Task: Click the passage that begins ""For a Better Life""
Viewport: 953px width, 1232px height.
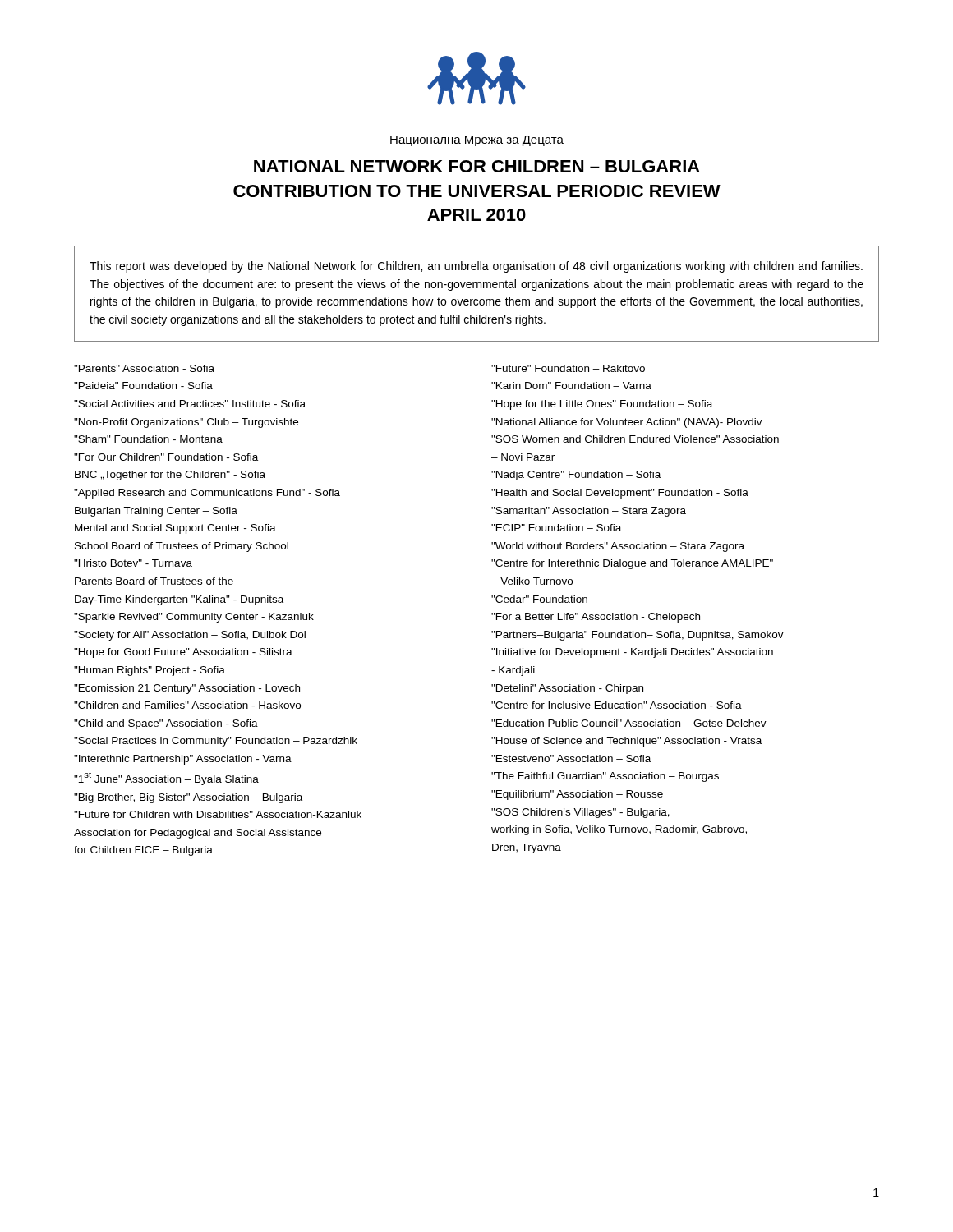Action: click(x=596, y=616)
